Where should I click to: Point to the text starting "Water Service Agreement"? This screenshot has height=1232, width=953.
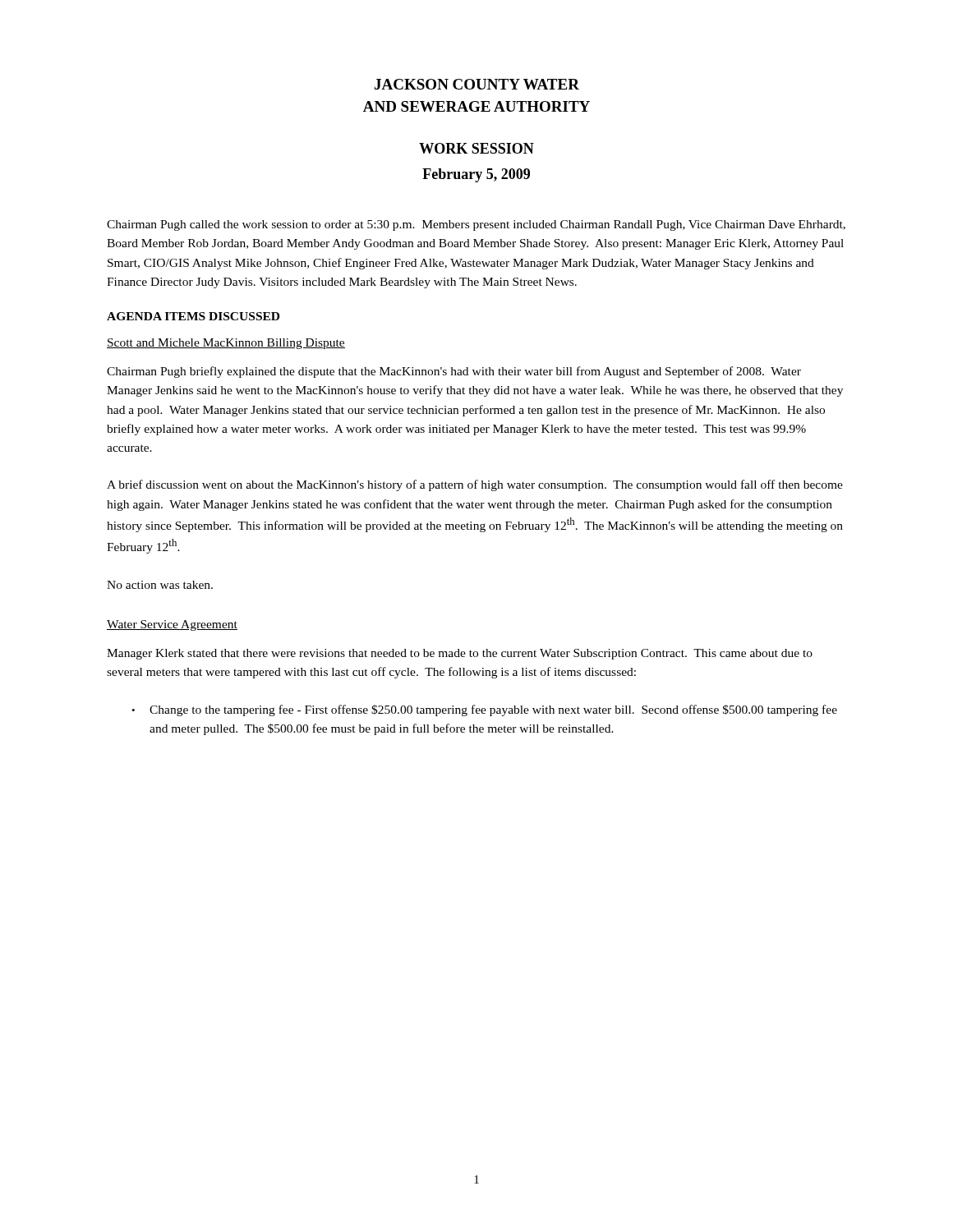[172, 624]
